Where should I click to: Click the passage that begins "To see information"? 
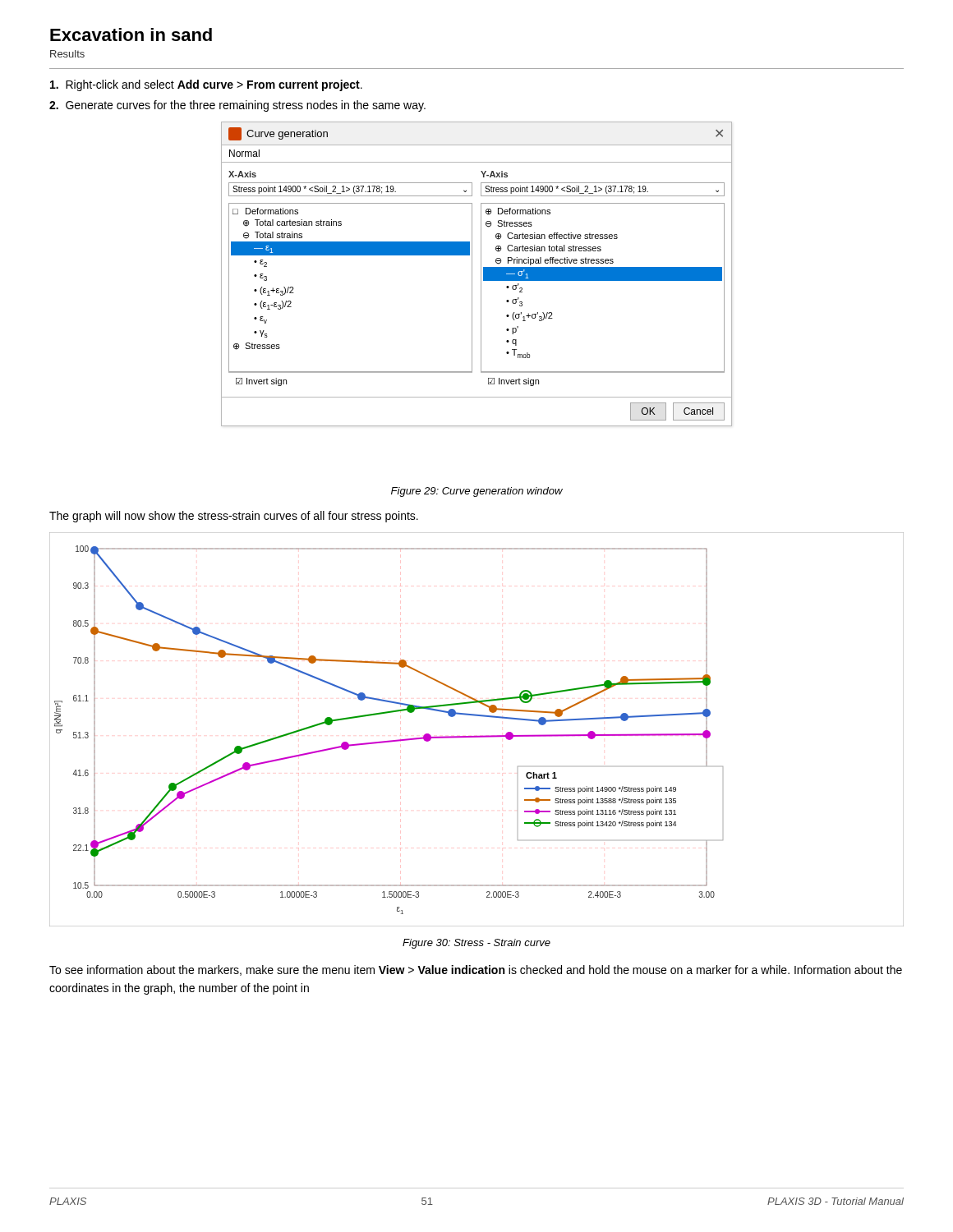point(476,979)
